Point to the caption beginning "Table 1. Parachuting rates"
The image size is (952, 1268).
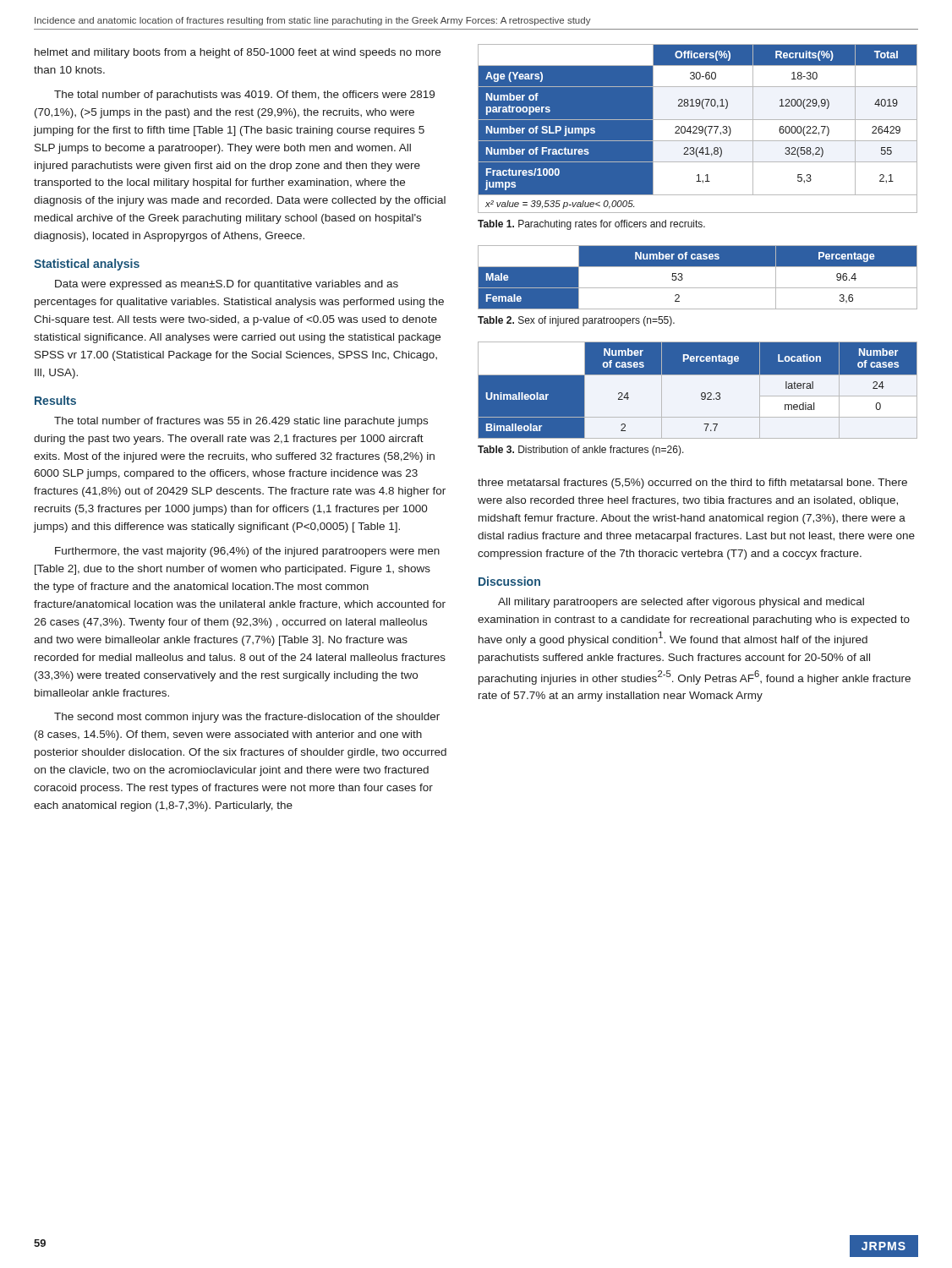592,224
